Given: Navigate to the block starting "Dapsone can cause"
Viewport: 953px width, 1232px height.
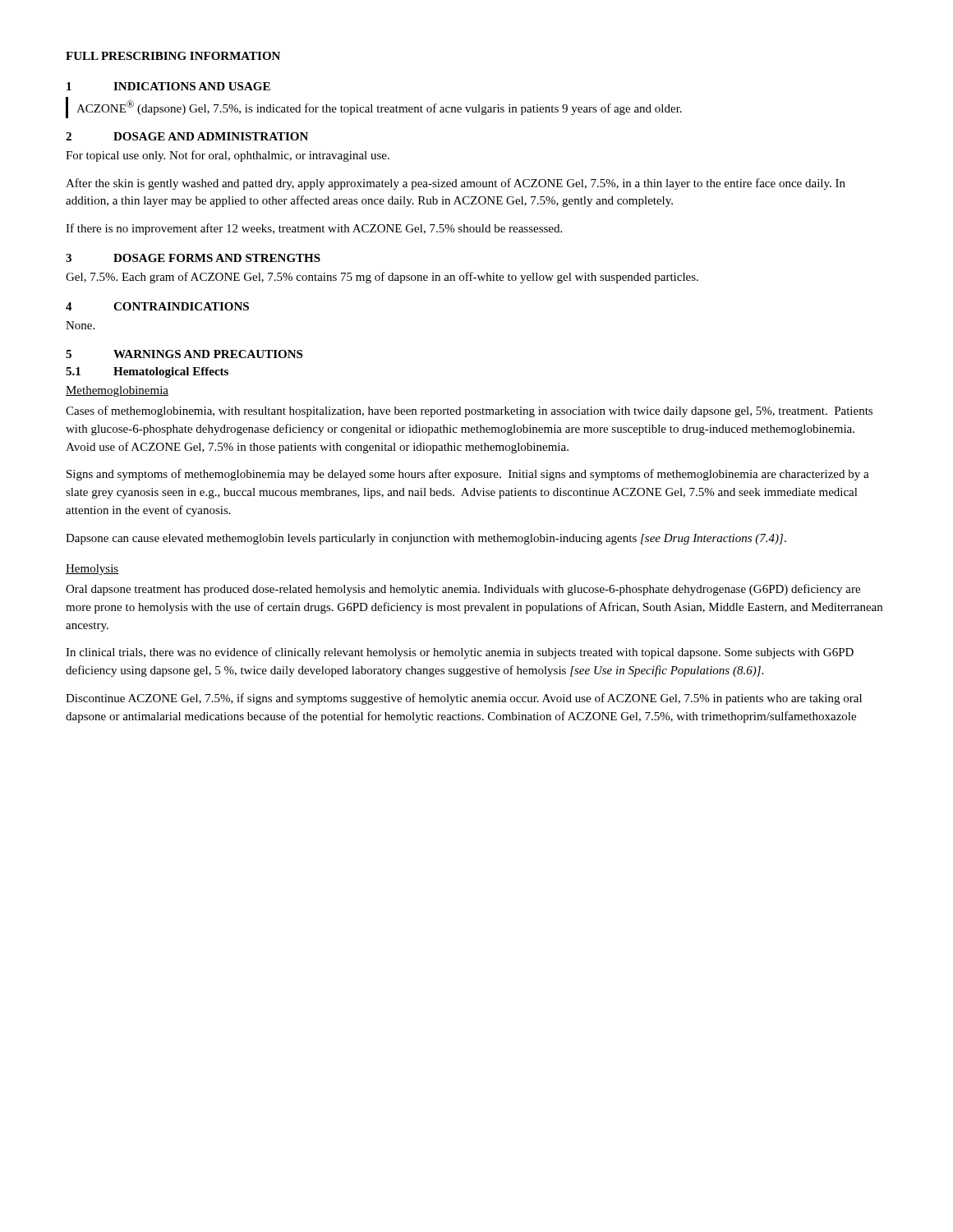Looking at the screenshot, I should [x=426, y=538].
